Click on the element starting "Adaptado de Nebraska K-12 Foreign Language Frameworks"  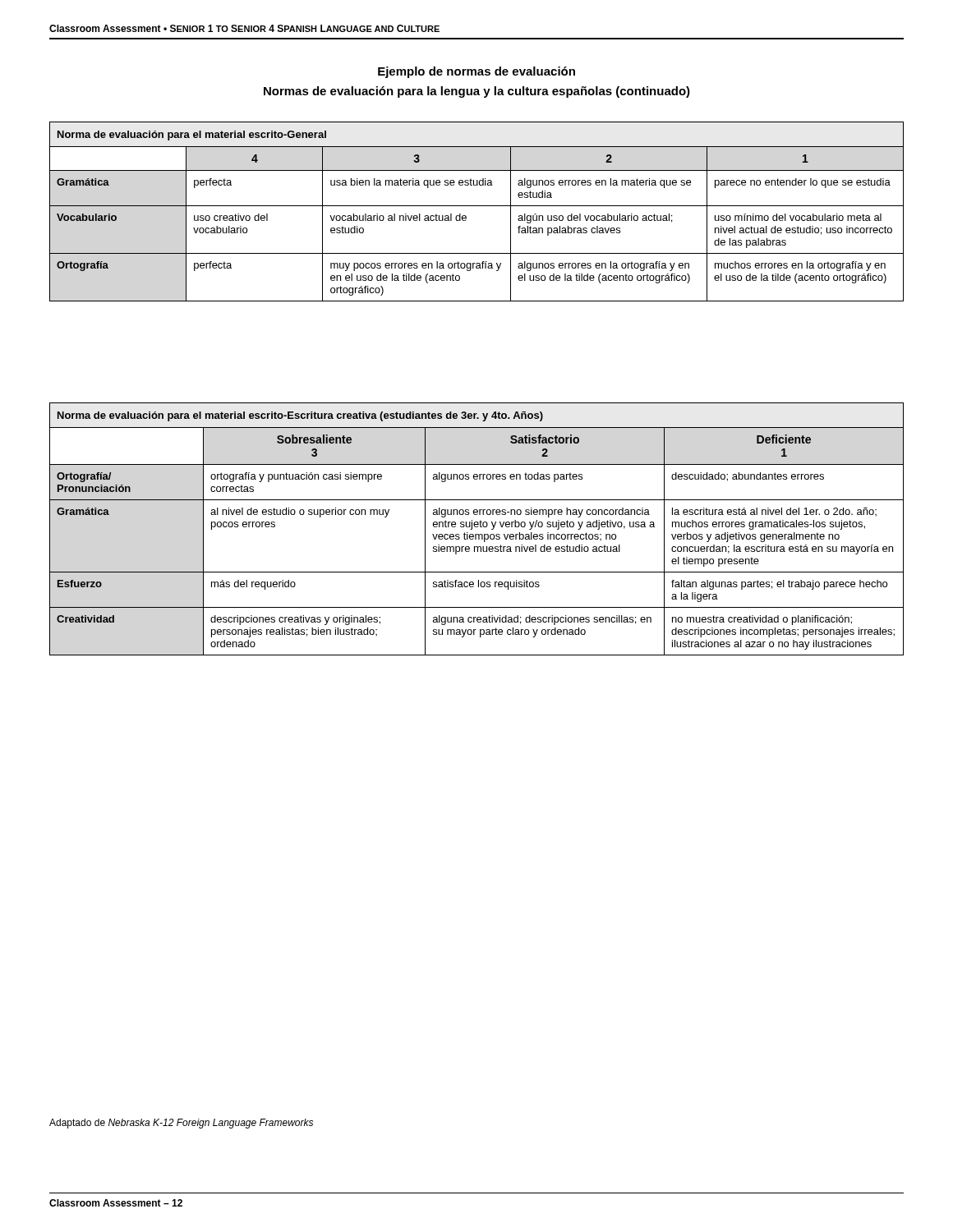click(x=181, y=1123)
